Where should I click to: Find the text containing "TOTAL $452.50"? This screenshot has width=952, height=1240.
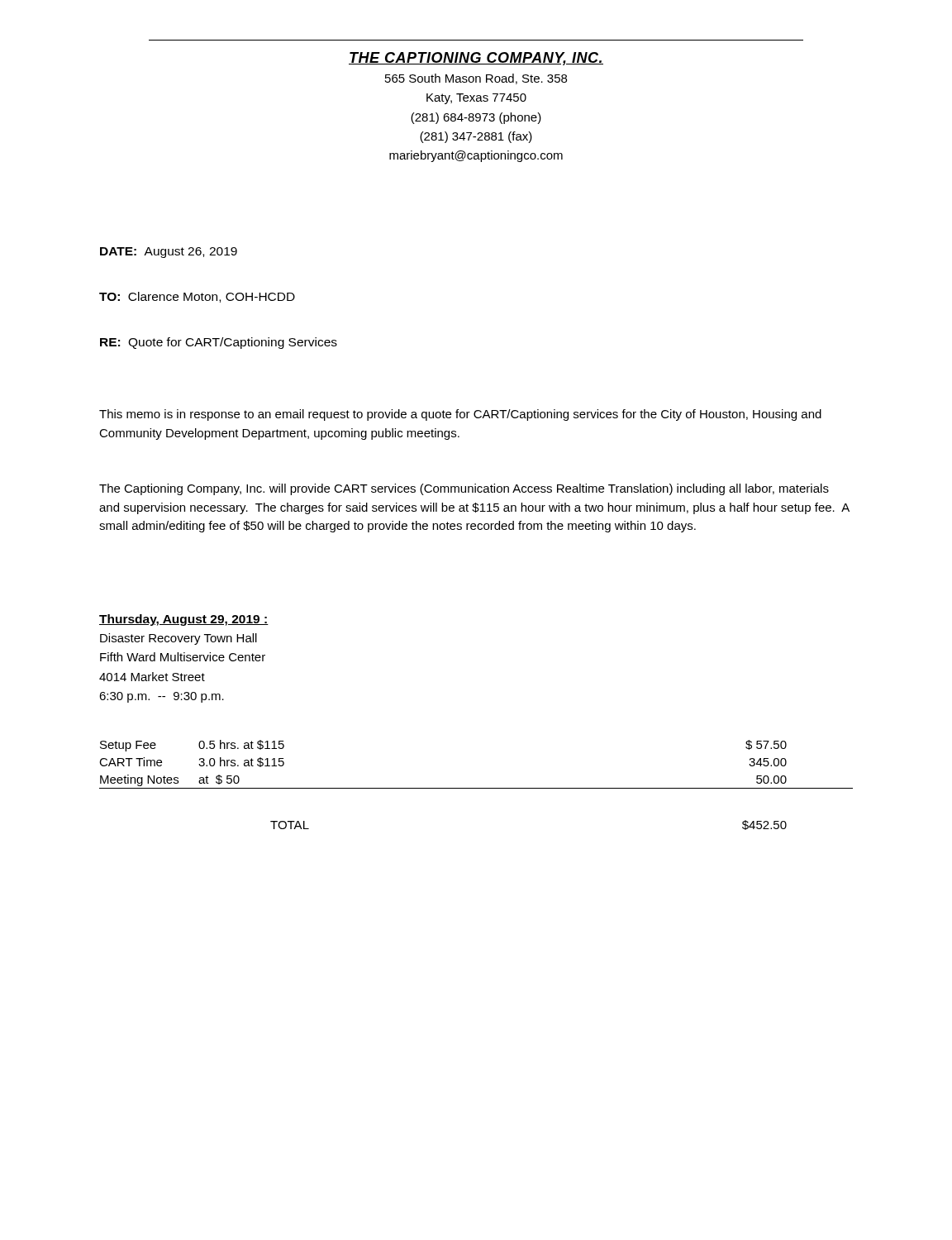pos(295,825)
